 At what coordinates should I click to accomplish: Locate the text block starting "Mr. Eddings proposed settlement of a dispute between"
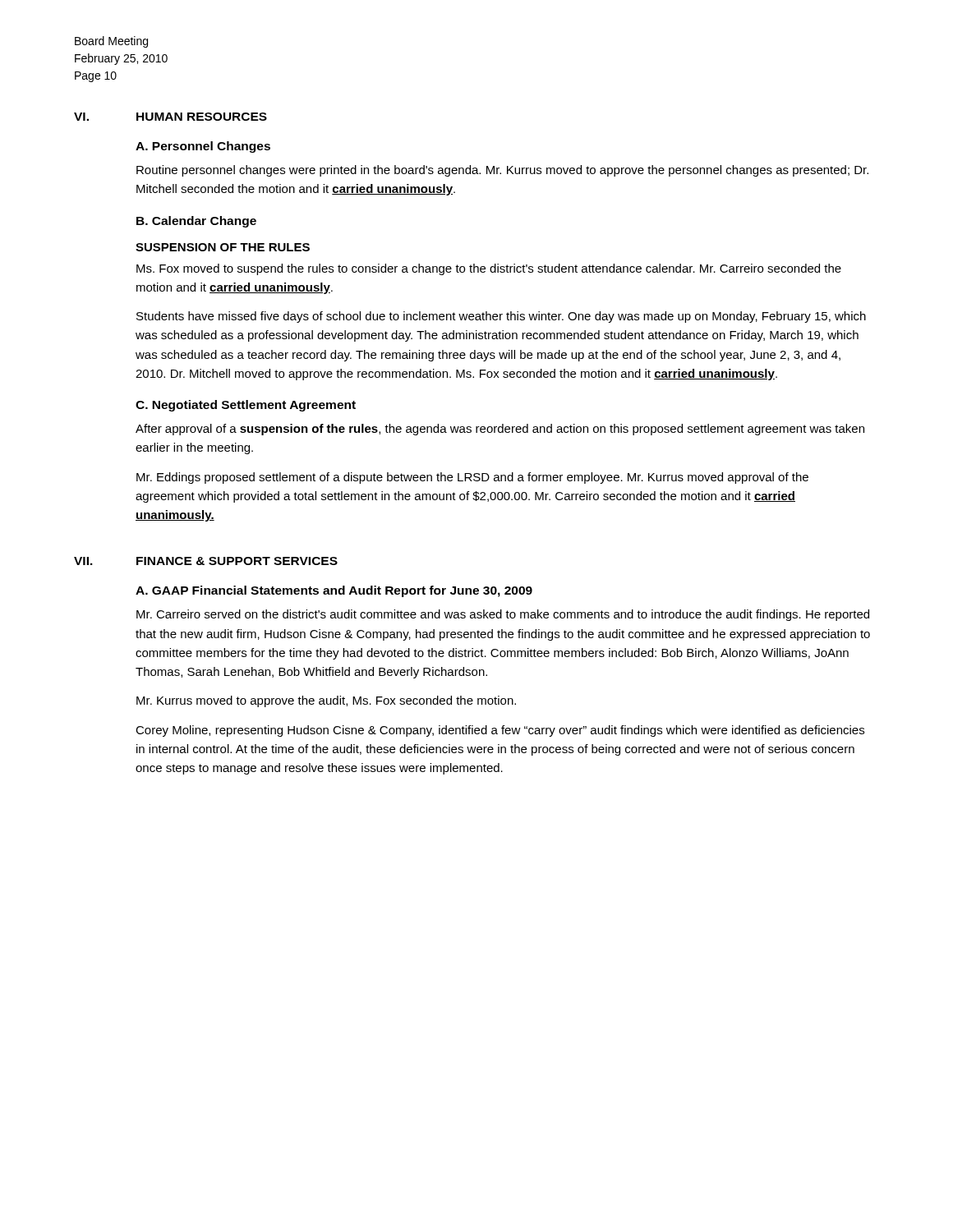[x=472, y=495]
